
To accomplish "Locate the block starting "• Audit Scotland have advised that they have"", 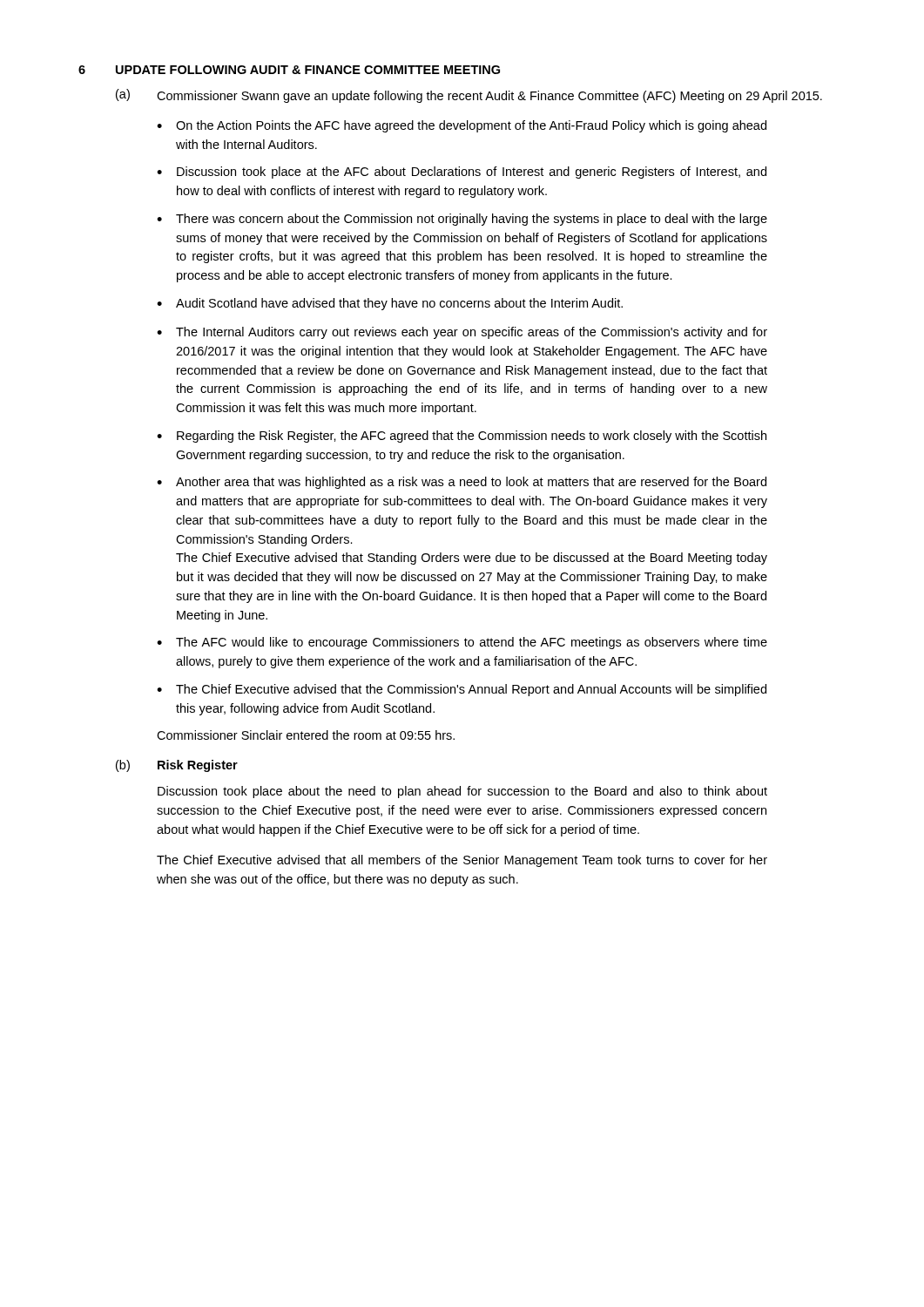I will (x=462, y=305).
